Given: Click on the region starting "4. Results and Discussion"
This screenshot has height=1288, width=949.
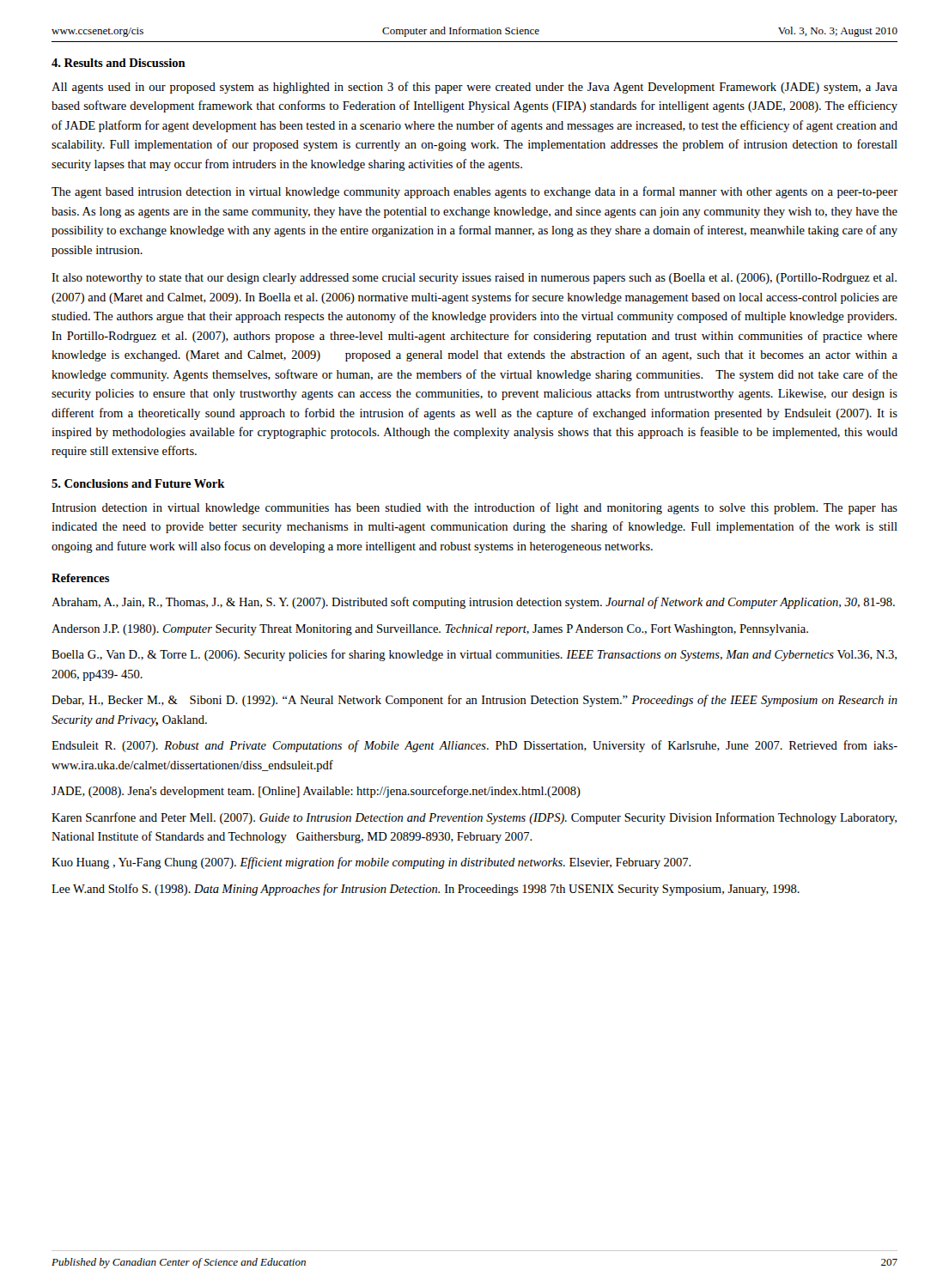Looking at the screenshot, I should tap(118, 63).
